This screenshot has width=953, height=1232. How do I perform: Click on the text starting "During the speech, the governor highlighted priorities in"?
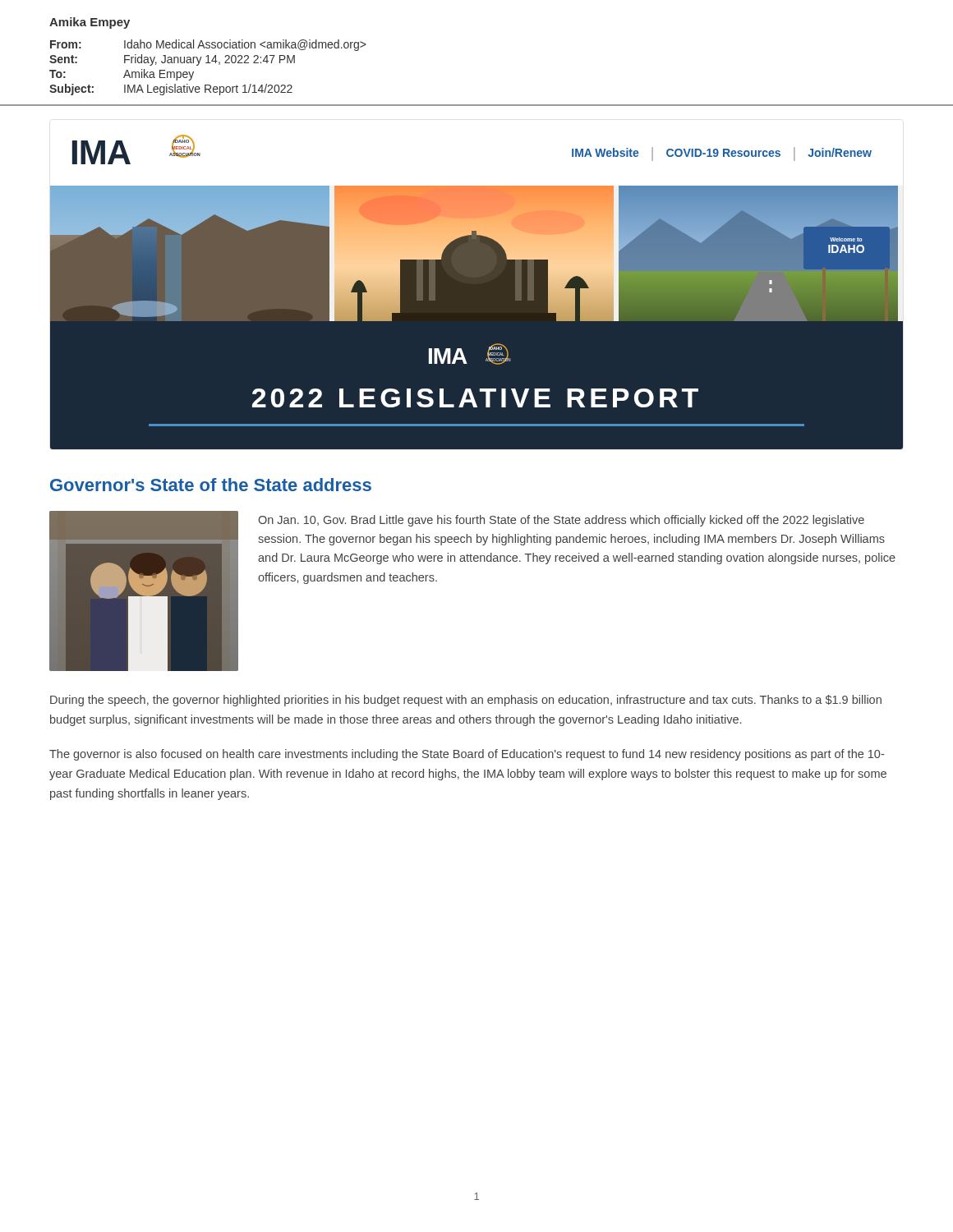(466, 710)
